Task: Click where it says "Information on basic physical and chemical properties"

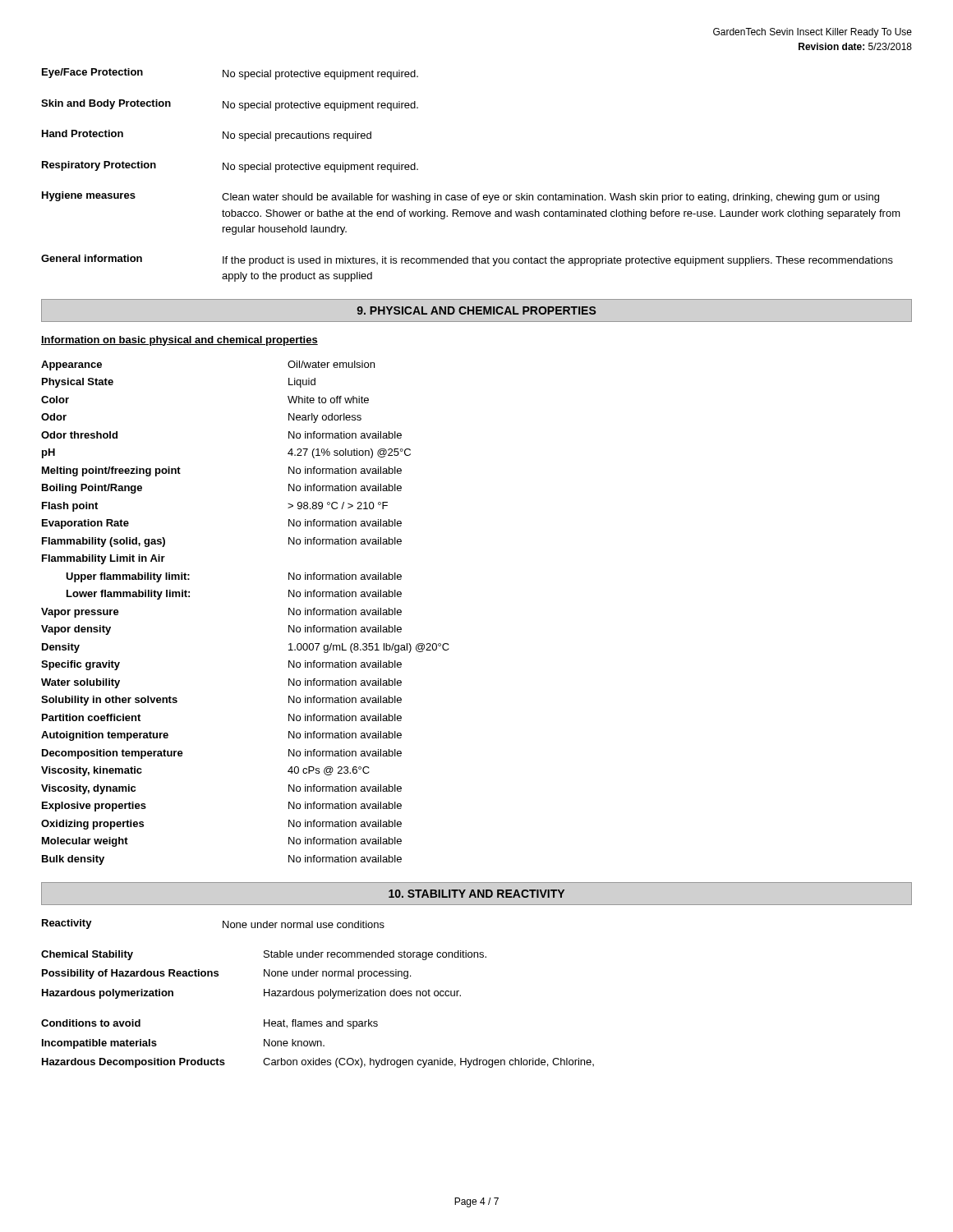Action: click(x=179, y=339)
